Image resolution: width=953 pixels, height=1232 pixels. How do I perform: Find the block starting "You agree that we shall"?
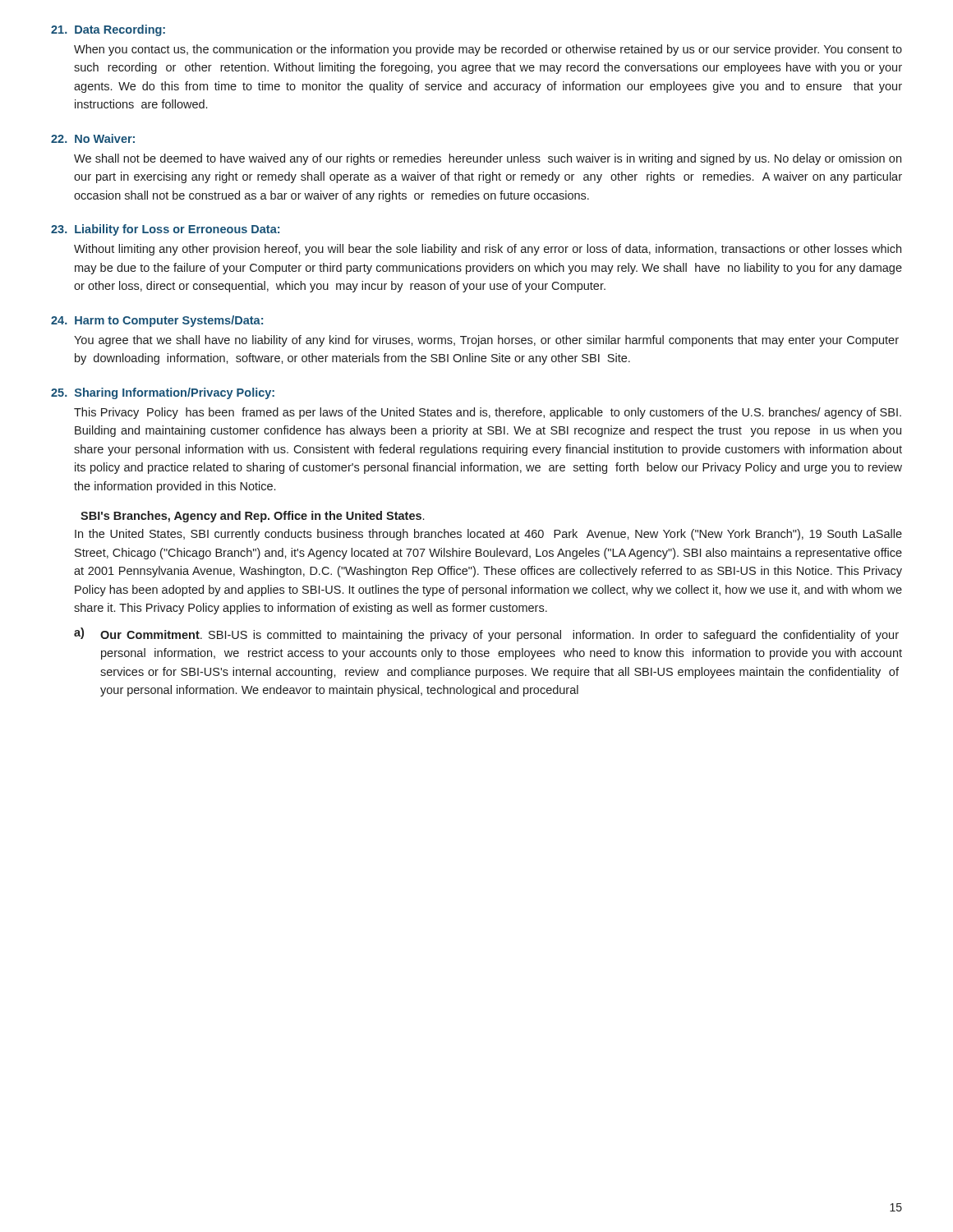point(488,349)
